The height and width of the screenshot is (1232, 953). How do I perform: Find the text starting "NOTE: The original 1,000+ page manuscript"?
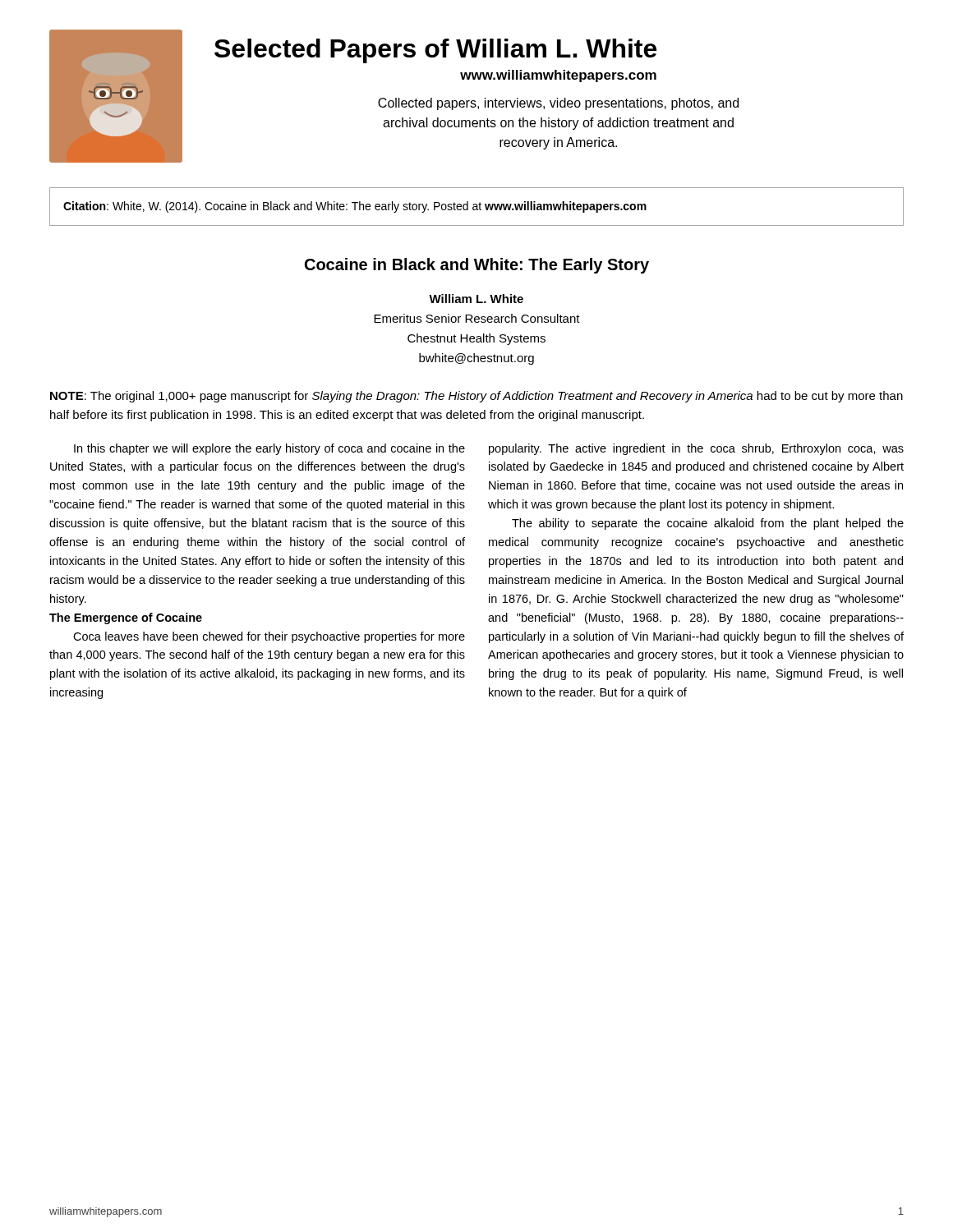tap(476, 405)
